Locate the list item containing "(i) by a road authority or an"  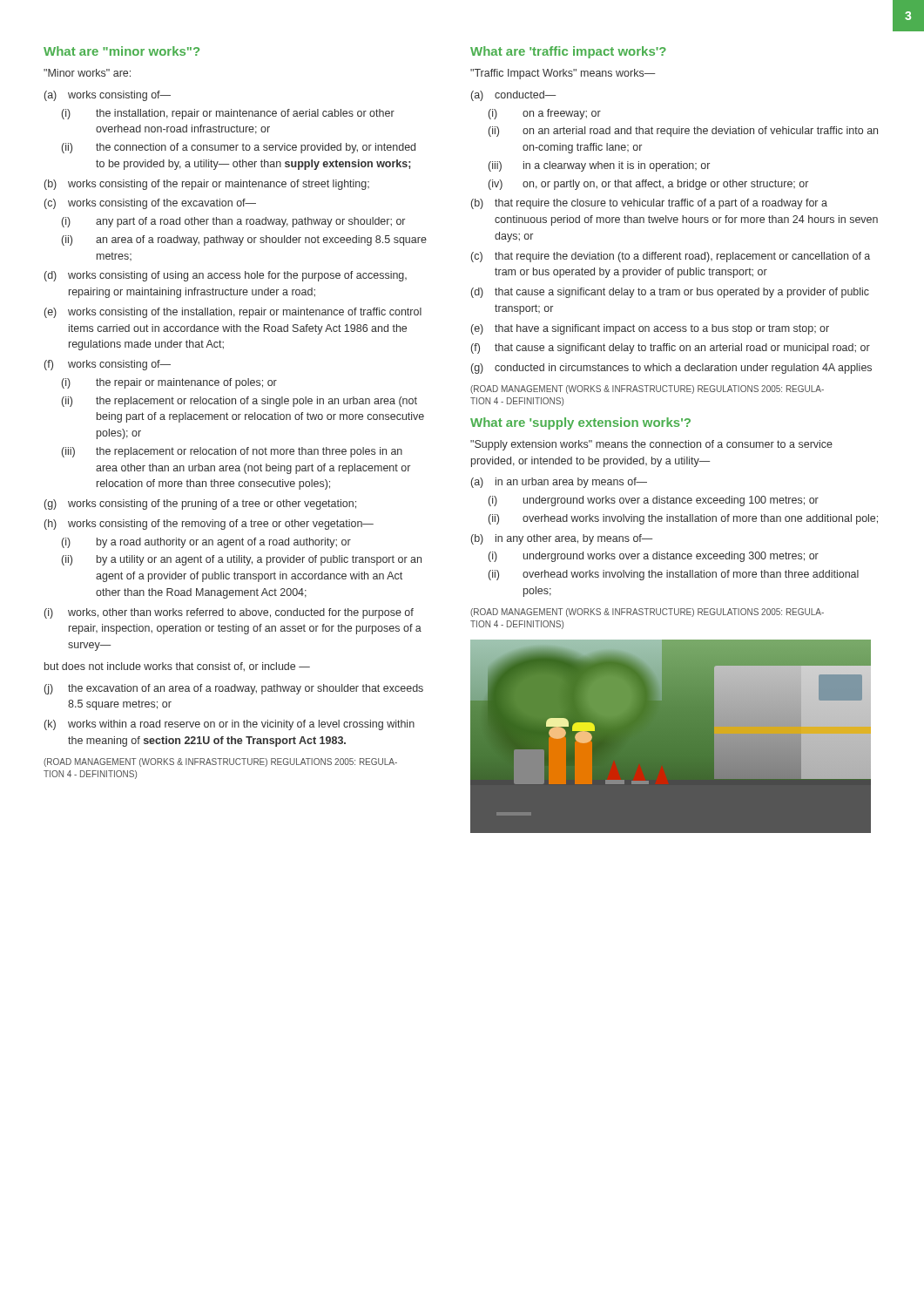click(x=206, y=542)
